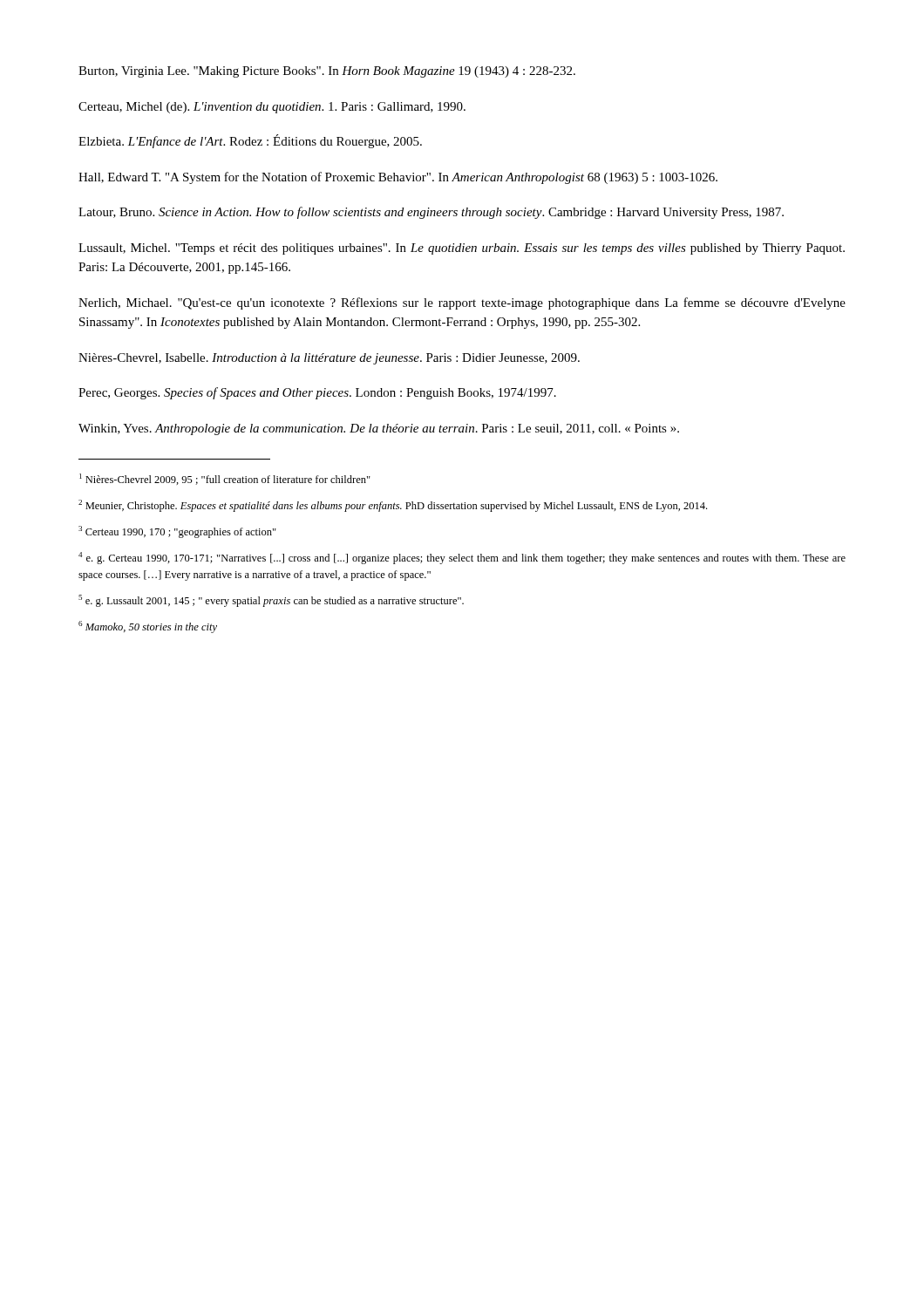
Task: Click on the list item containing "Perec, Georges. Species of Spaces and"
Action: [317, 392]
